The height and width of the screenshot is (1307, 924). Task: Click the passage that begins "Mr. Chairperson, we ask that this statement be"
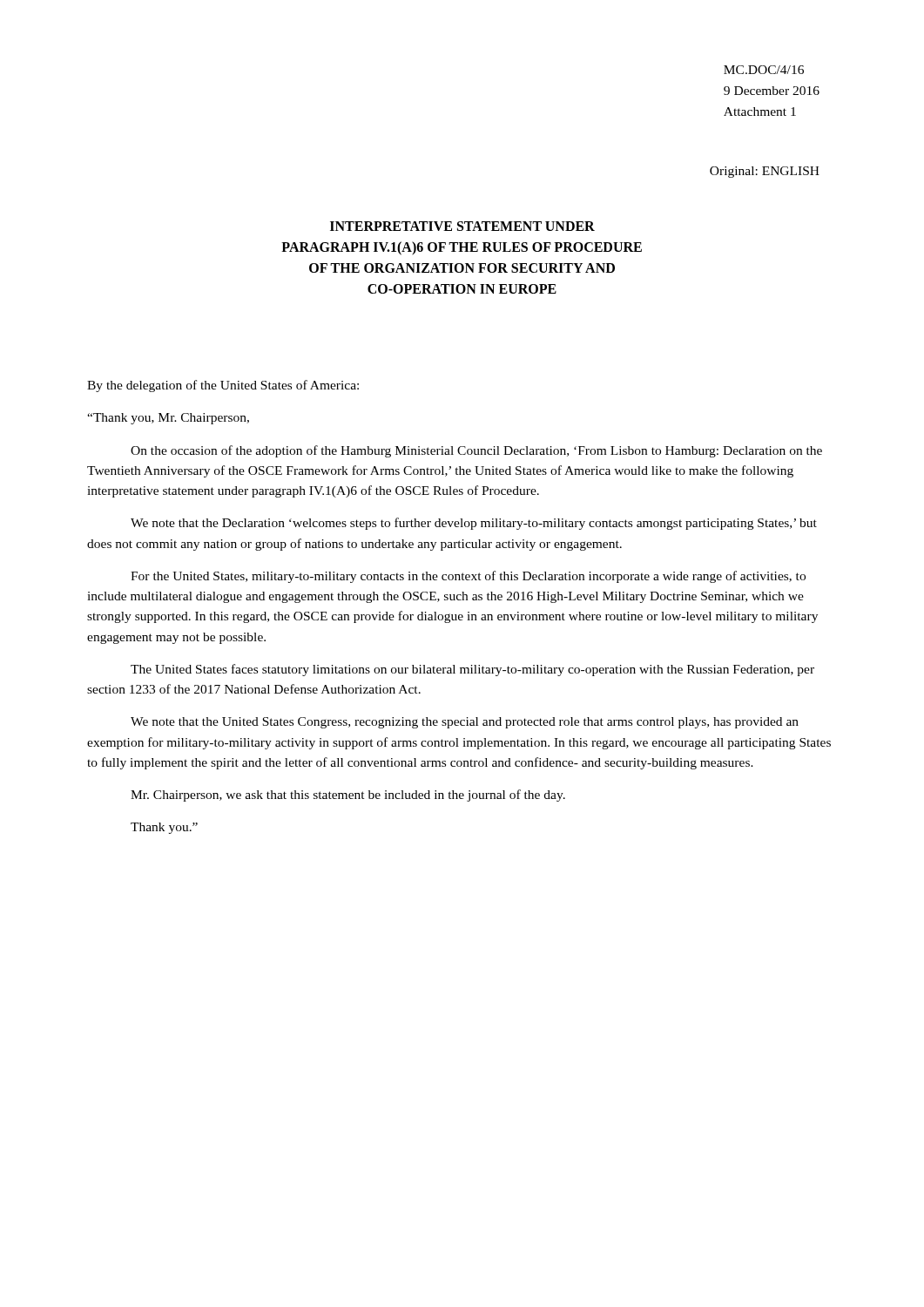pos(348,794)
